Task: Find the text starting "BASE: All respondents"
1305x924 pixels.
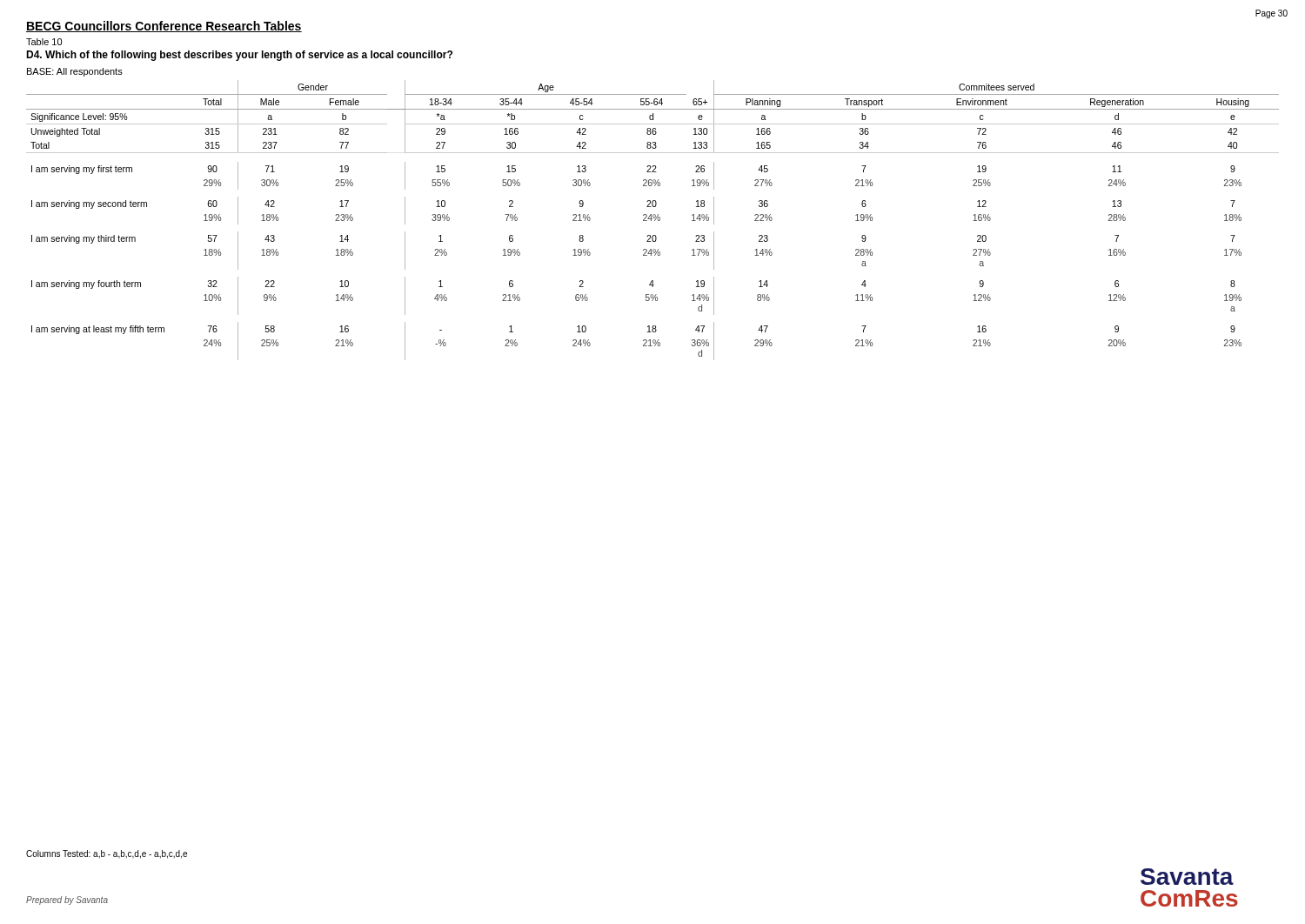Action: pyautogui.click(x=74, y=71)
